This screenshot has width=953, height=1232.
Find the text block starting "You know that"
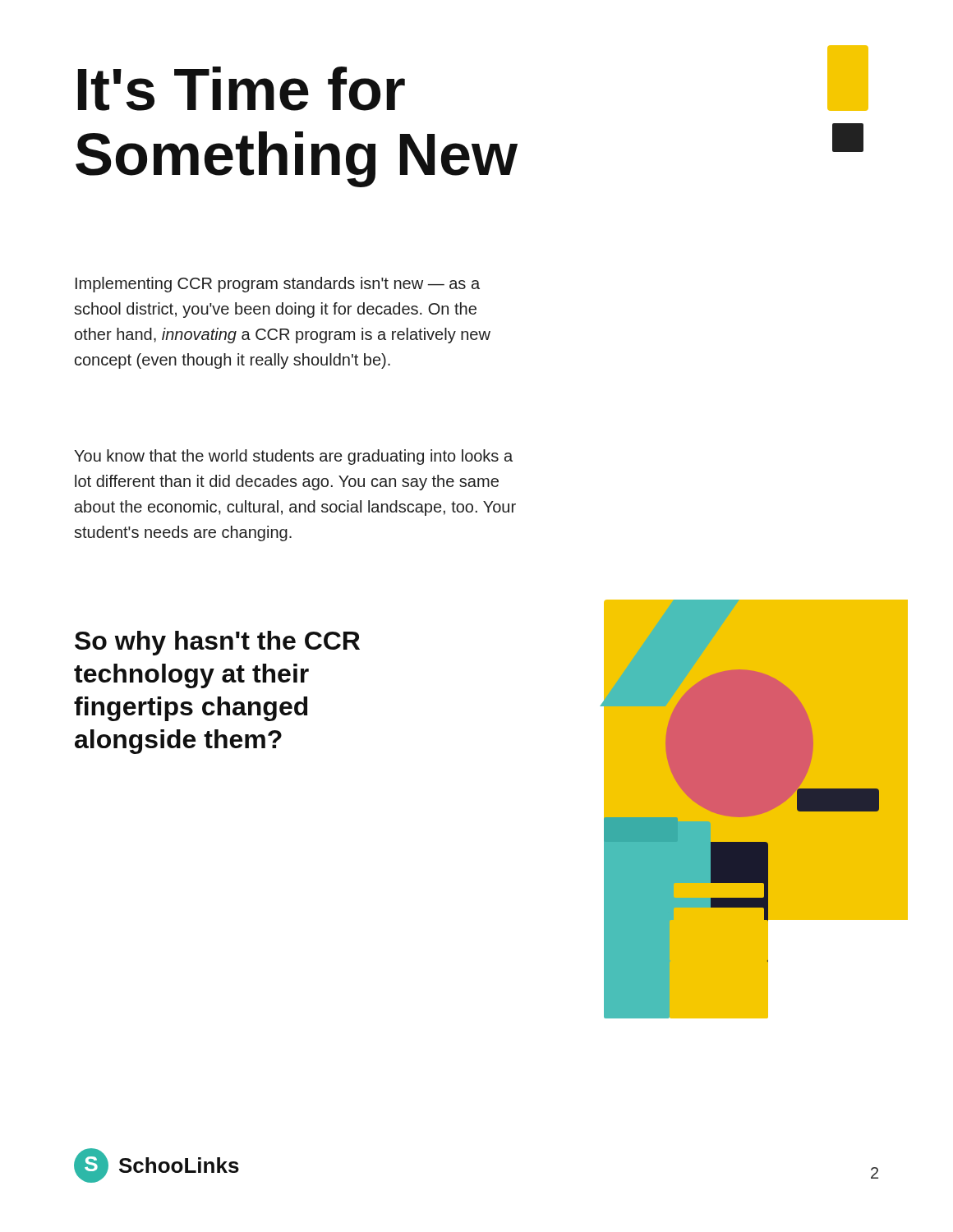pyautogui.click(x=295, y=494)
